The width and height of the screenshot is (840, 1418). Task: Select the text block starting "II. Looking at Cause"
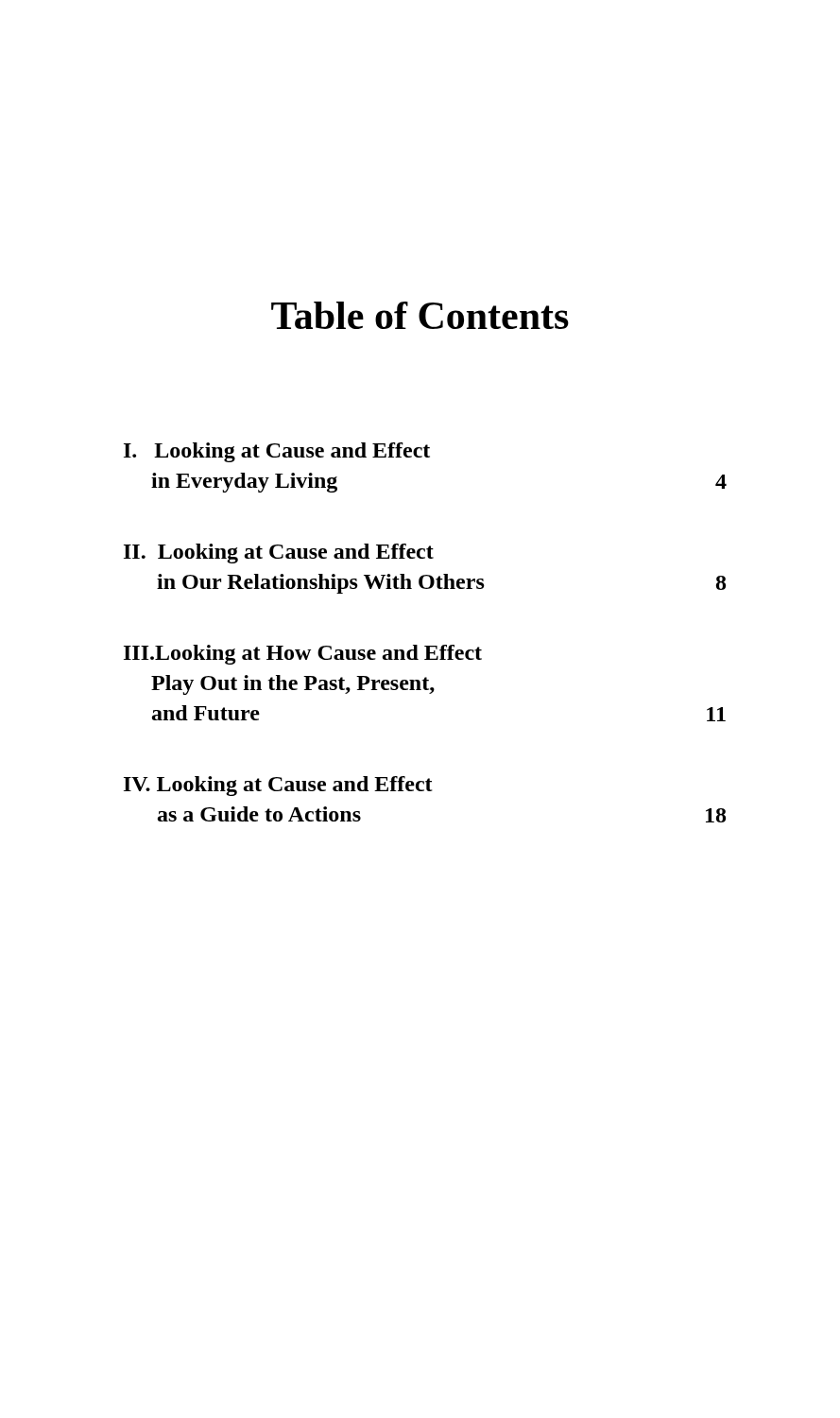[x=425, y=566]
